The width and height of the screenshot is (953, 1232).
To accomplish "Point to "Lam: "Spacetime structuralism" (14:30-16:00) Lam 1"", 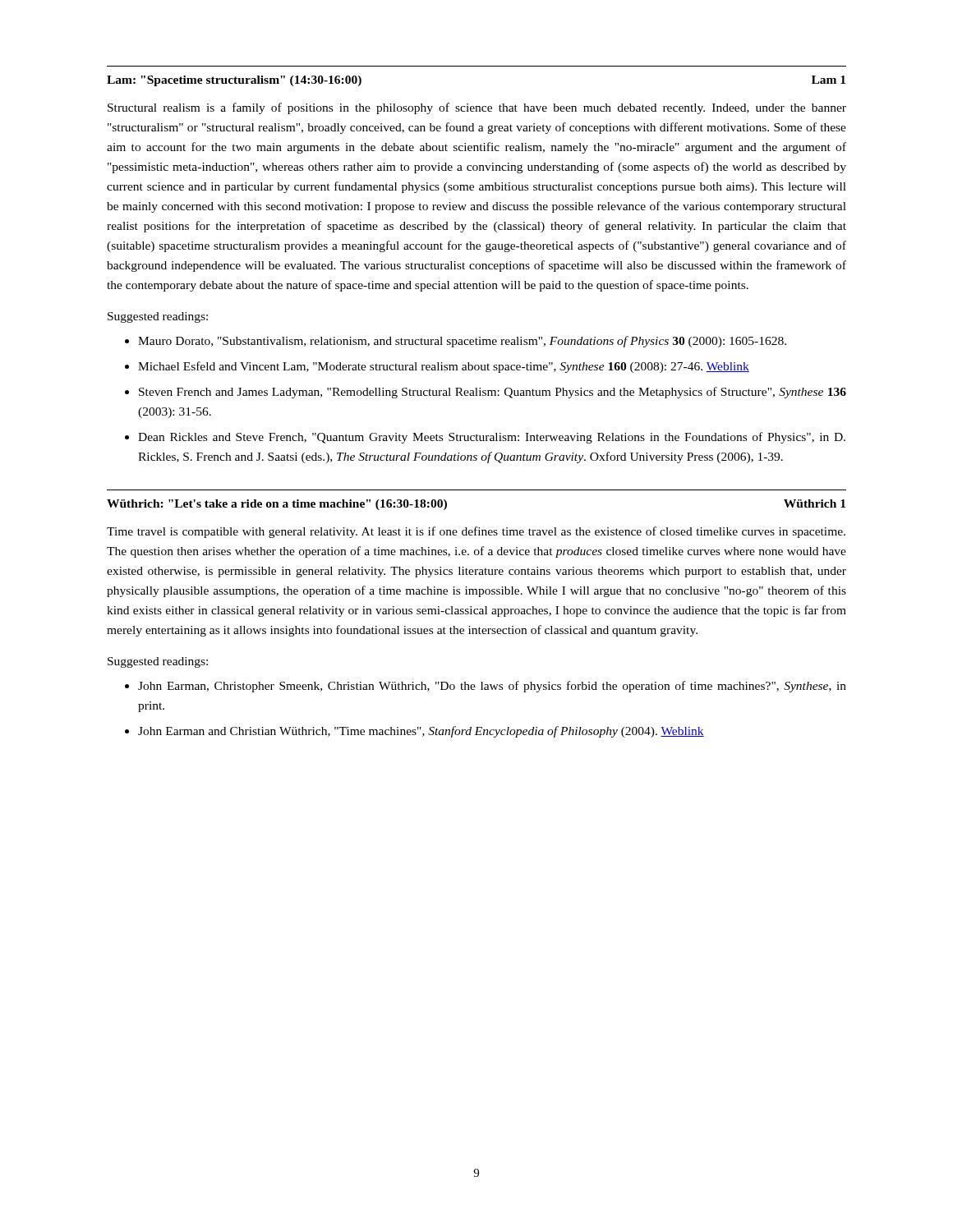I will point(239,81).
